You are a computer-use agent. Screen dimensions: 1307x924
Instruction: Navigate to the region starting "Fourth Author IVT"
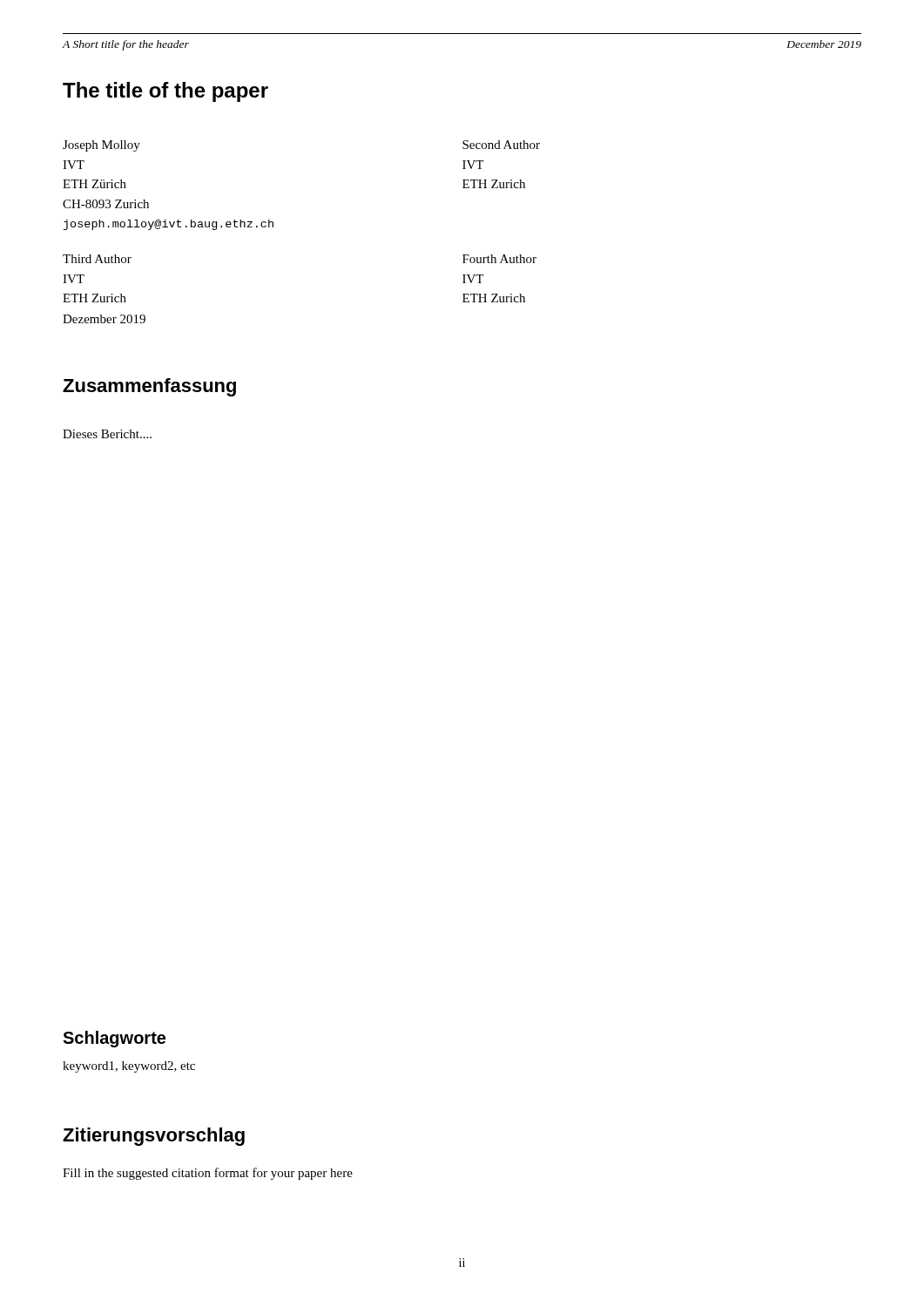point(499,259)
